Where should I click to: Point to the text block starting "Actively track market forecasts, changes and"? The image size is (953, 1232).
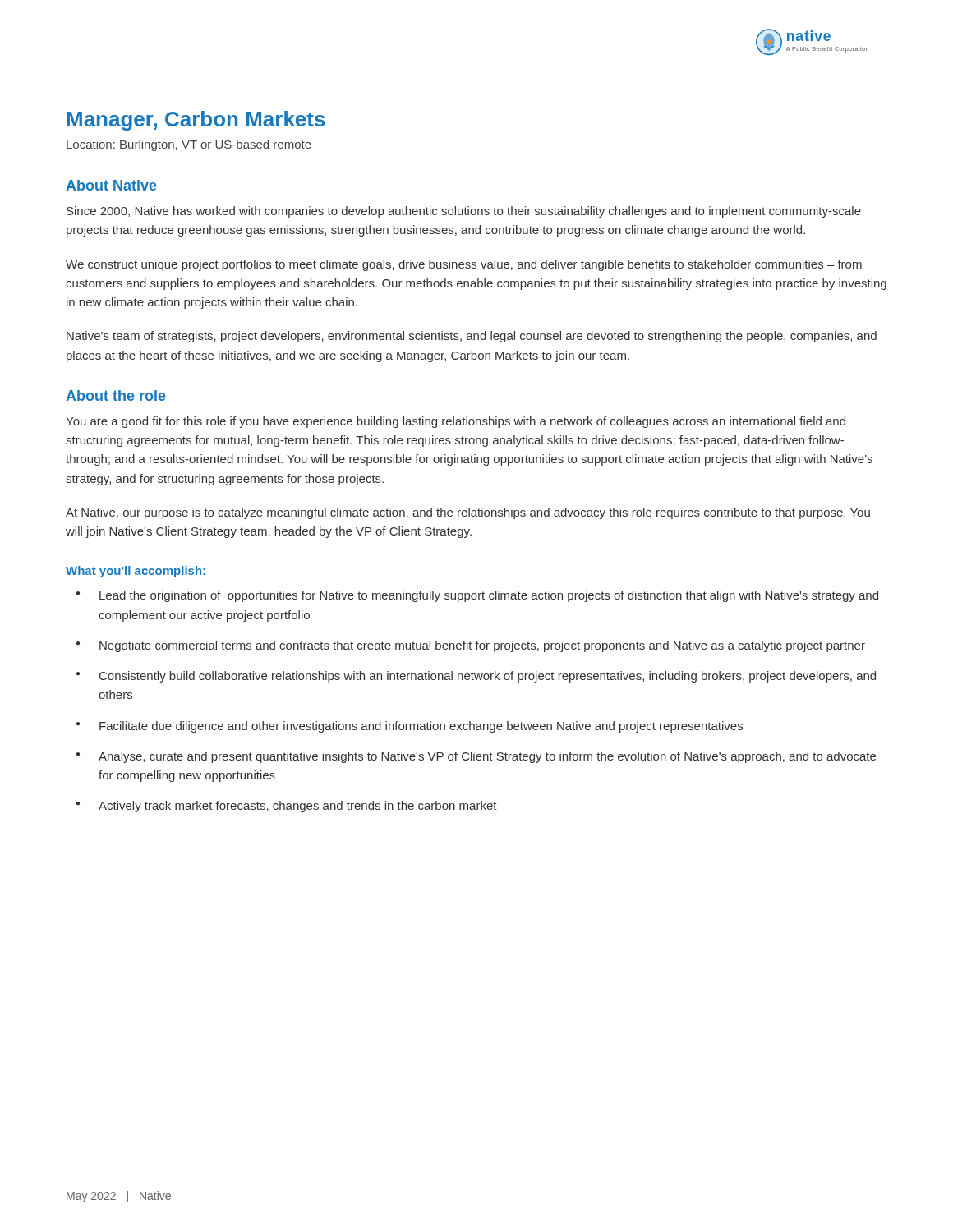(298, 806)
